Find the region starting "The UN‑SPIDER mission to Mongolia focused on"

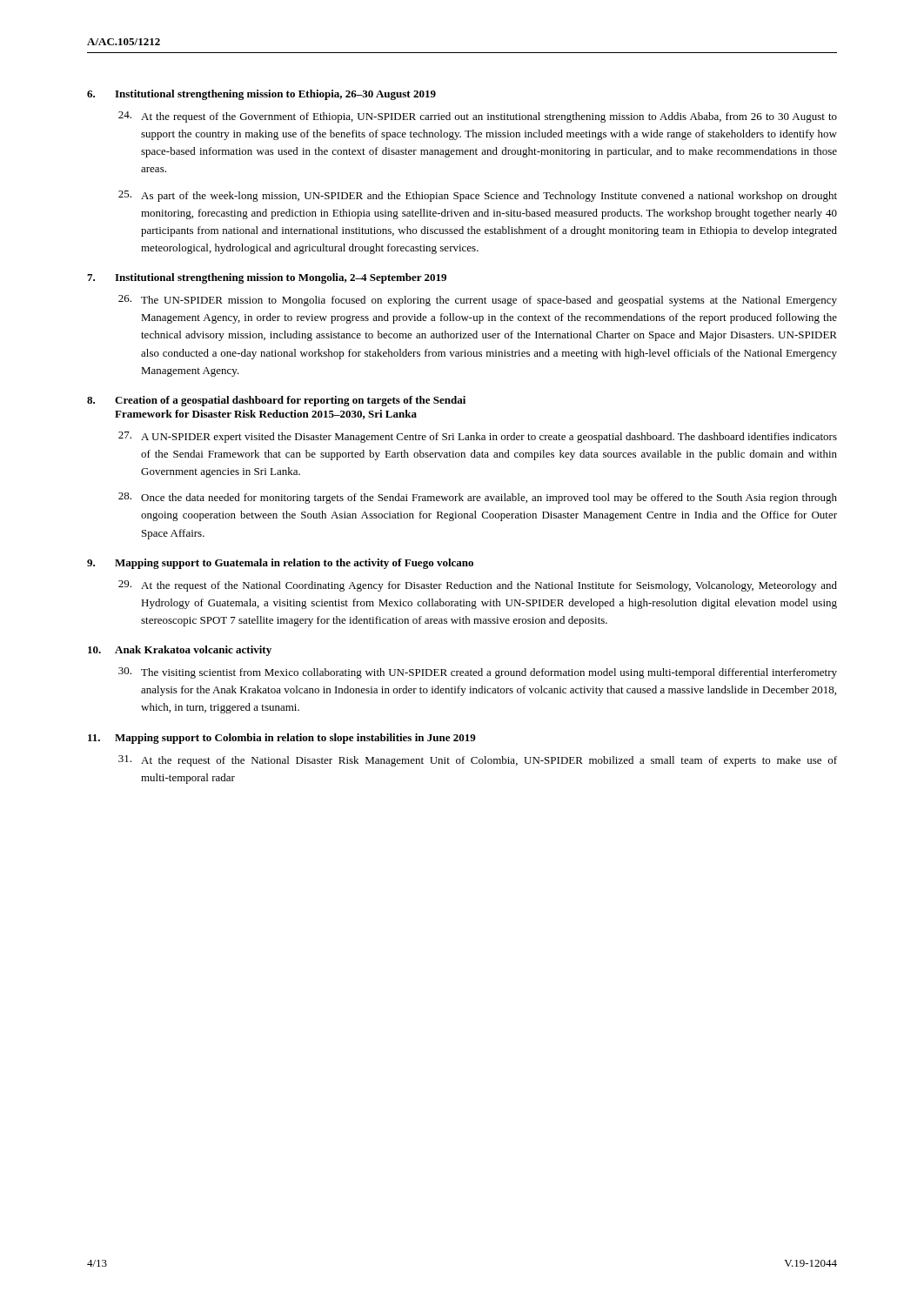tap(489, 335)
